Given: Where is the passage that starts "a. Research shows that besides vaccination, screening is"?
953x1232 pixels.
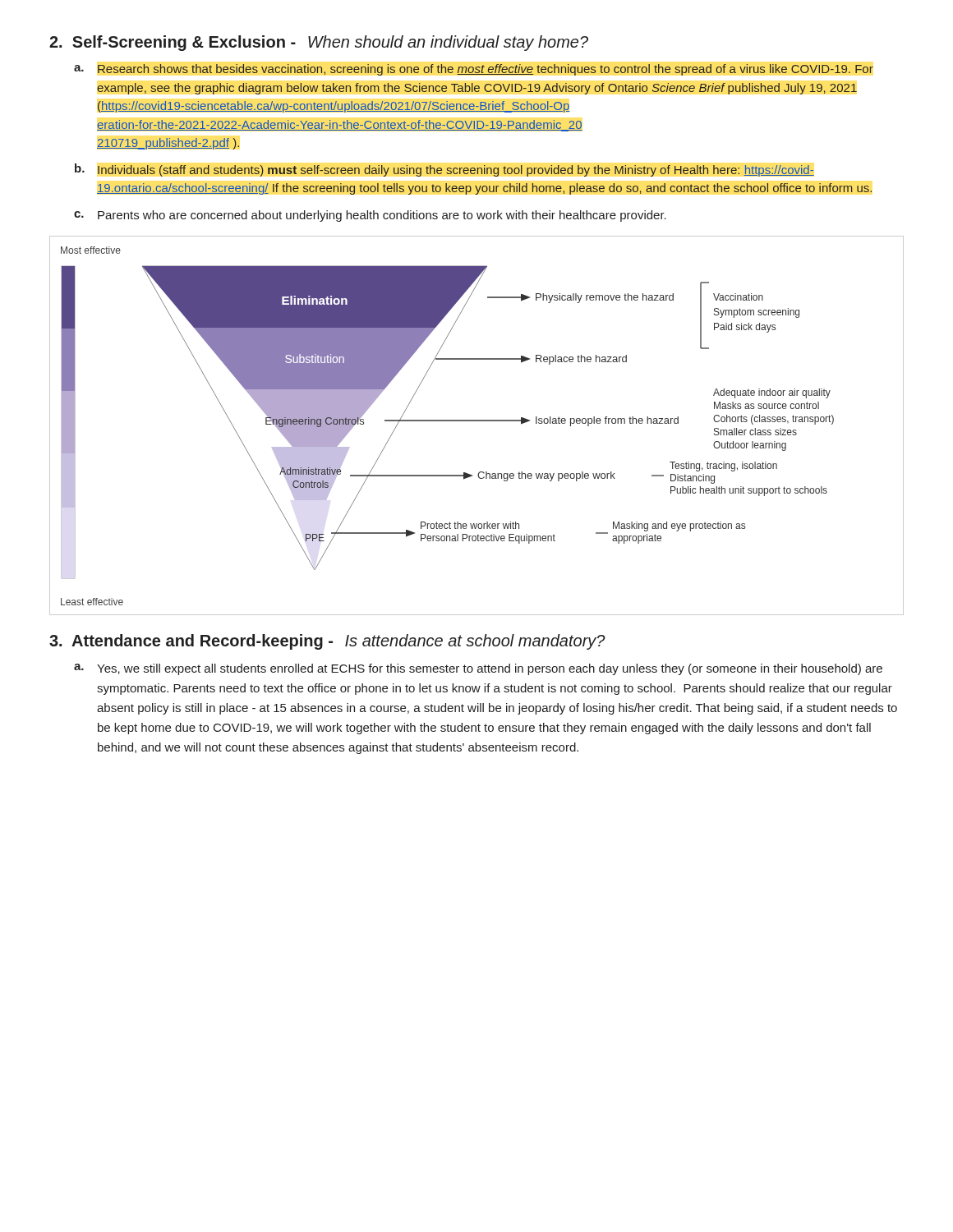Looking at the screenshot, I should click(x=489, y=106).
